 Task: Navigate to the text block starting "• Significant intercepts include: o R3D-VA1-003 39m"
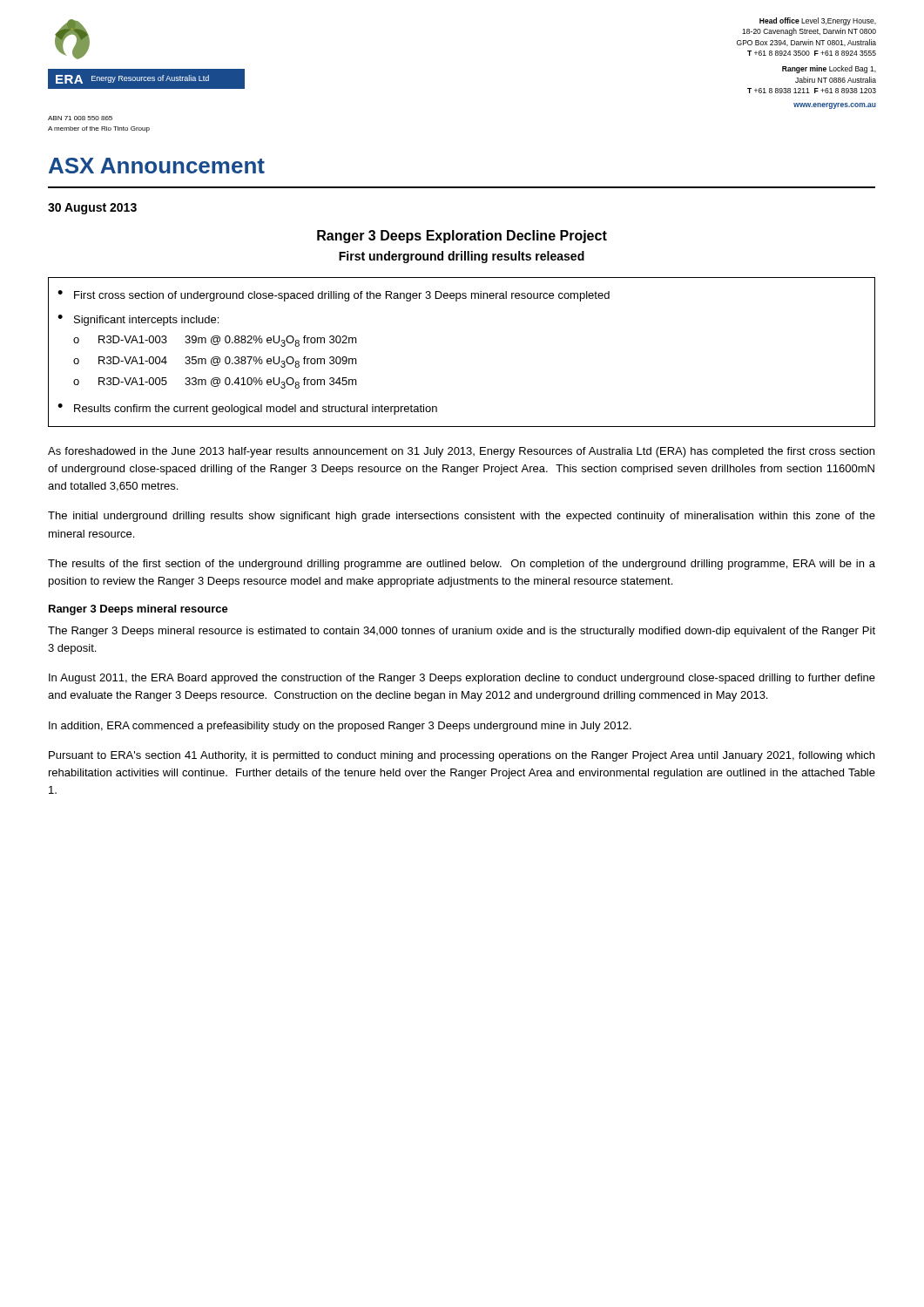tap(138, 320)
